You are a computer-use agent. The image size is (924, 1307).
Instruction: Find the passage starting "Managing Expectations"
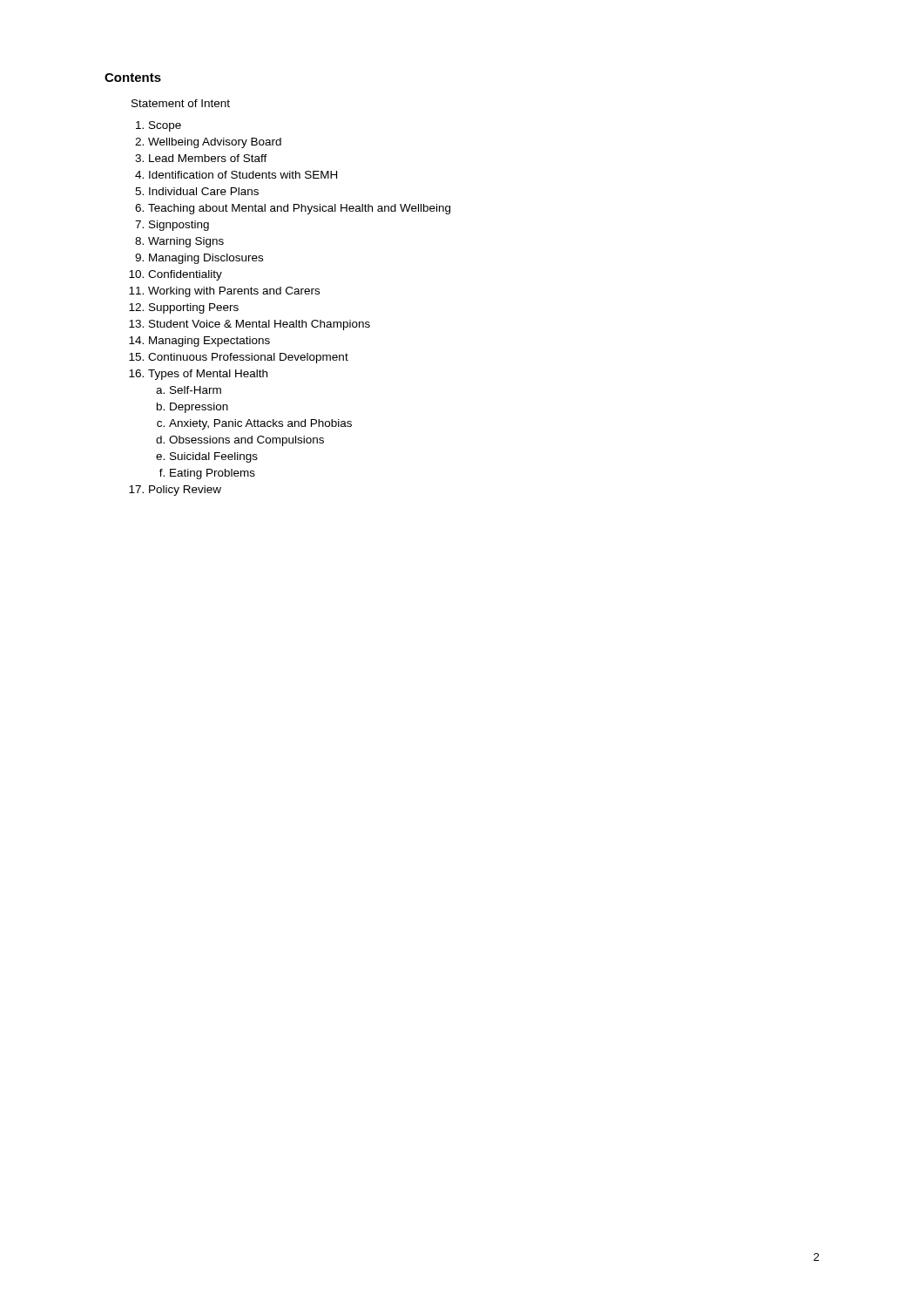209,340
